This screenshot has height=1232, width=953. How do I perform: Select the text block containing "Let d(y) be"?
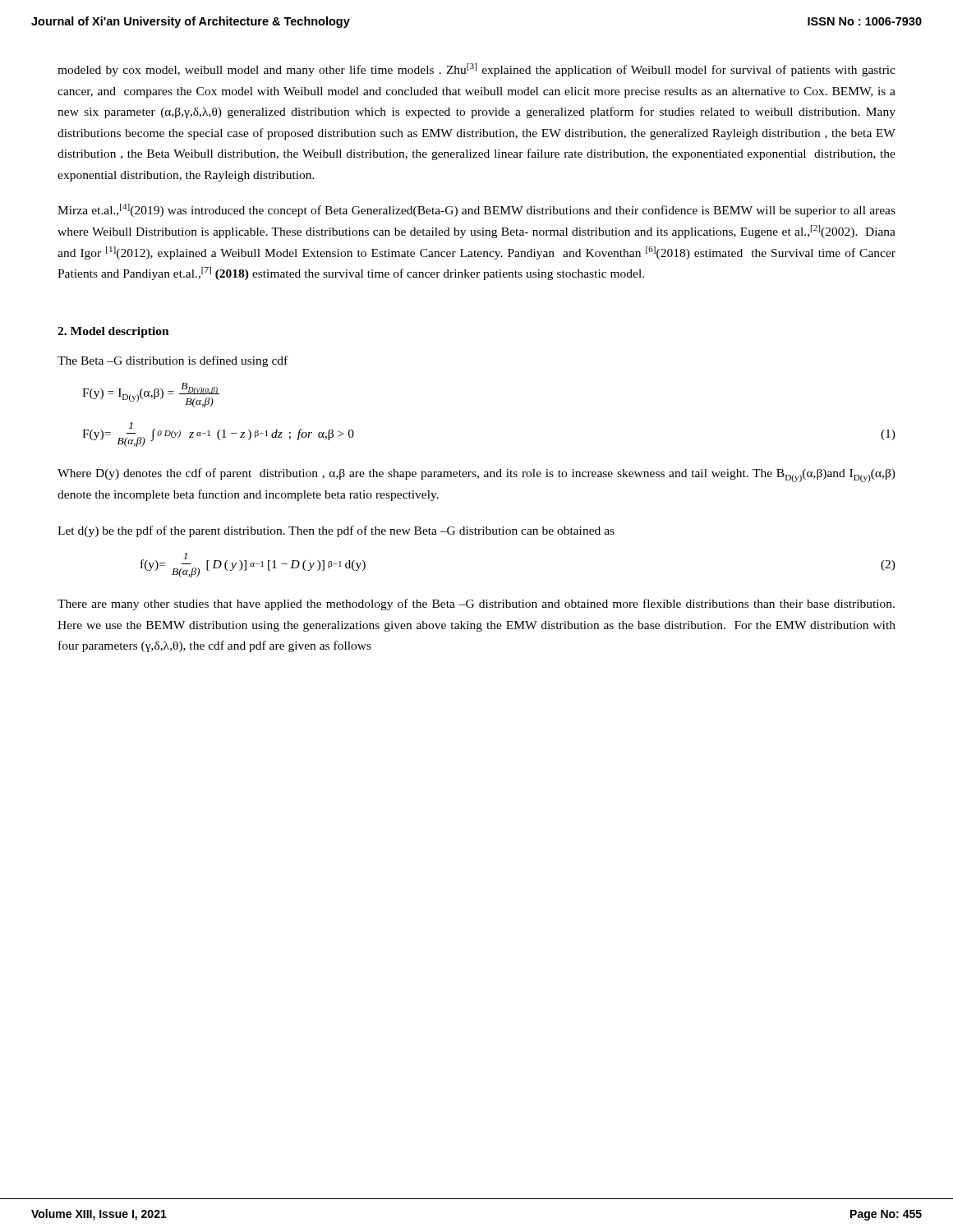click(336, 530)
